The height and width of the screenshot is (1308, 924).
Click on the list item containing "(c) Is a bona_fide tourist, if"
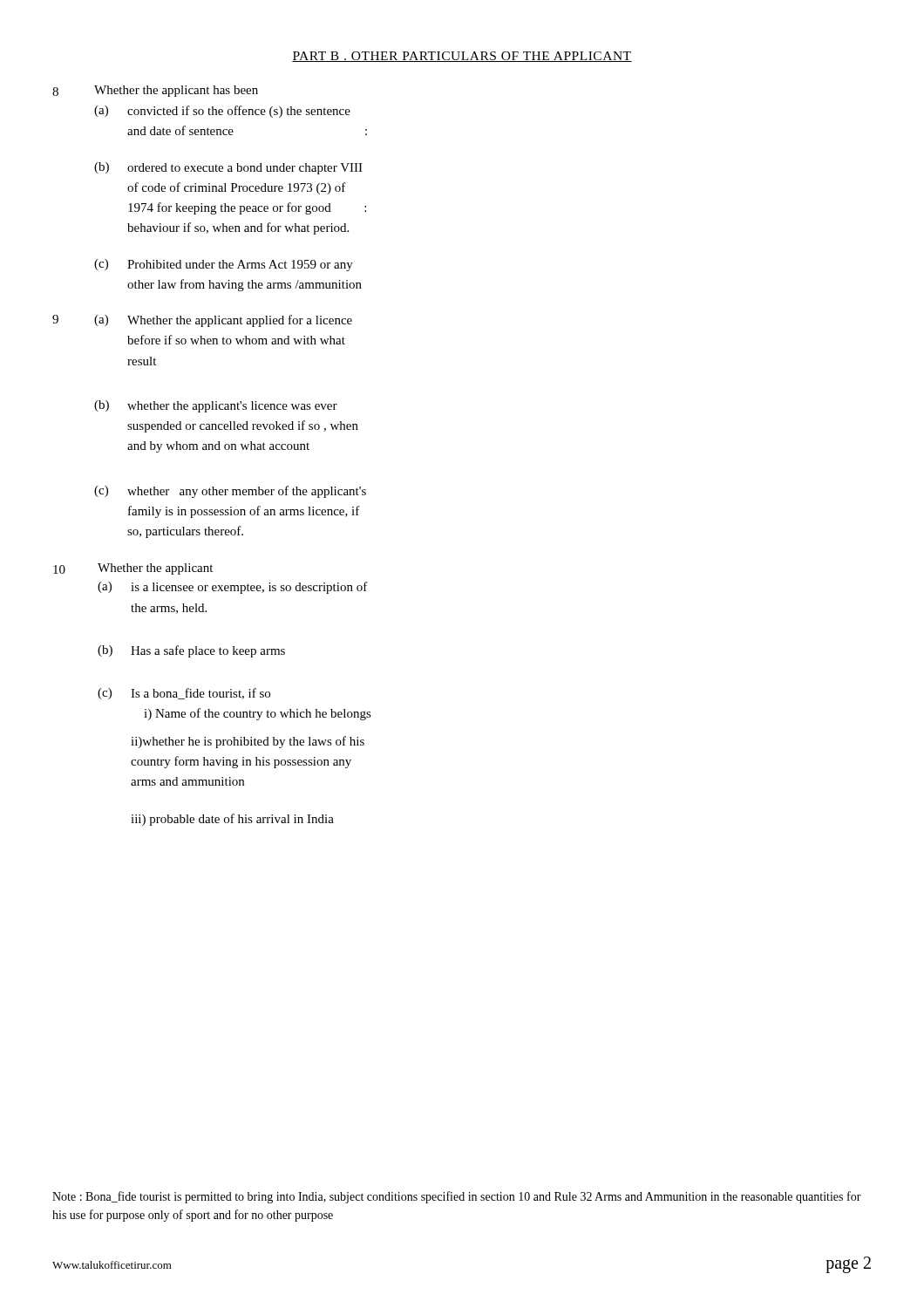(x=184, y=694)
